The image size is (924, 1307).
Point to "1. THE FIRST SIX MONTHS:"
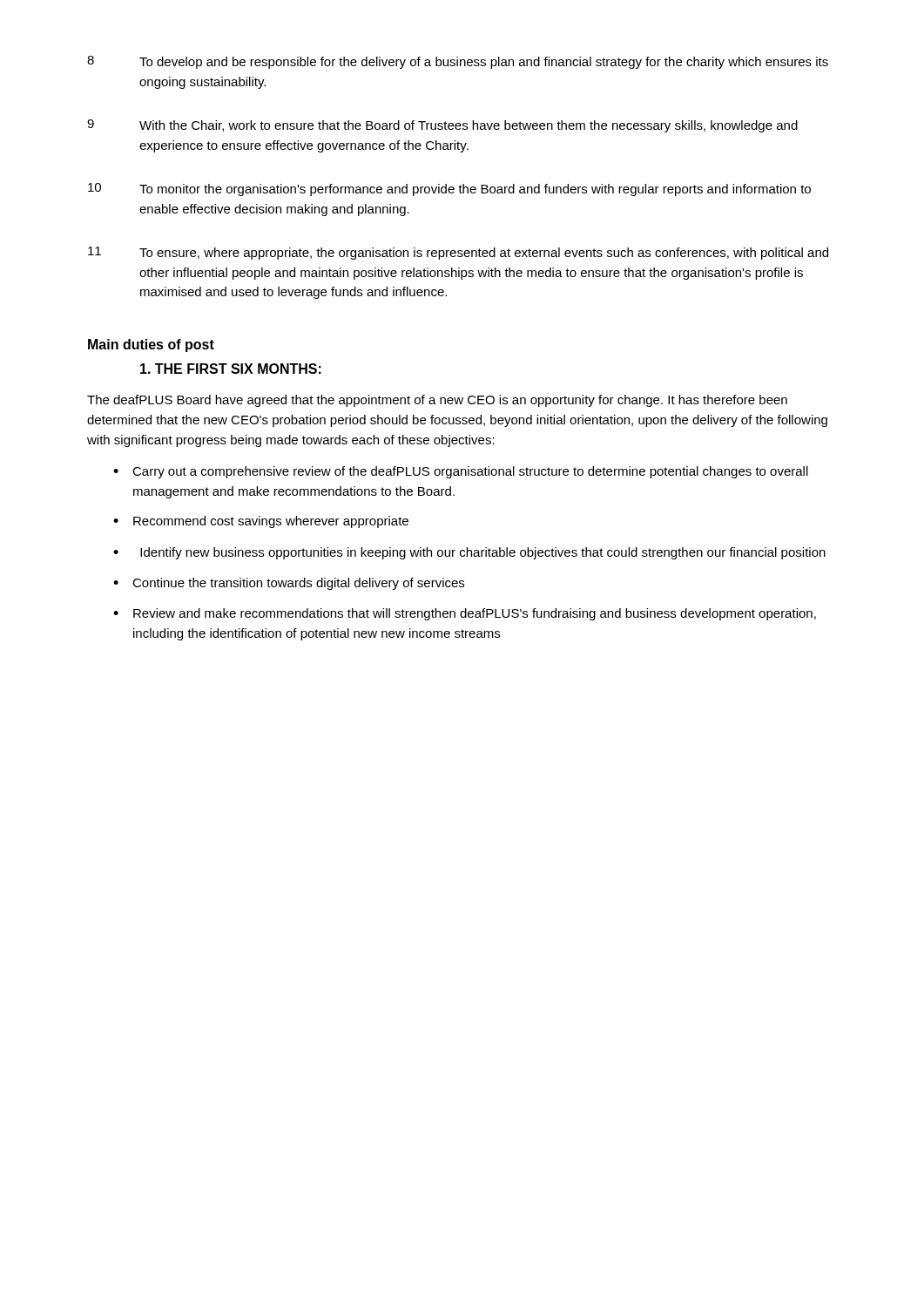click(x=231, y=369)
